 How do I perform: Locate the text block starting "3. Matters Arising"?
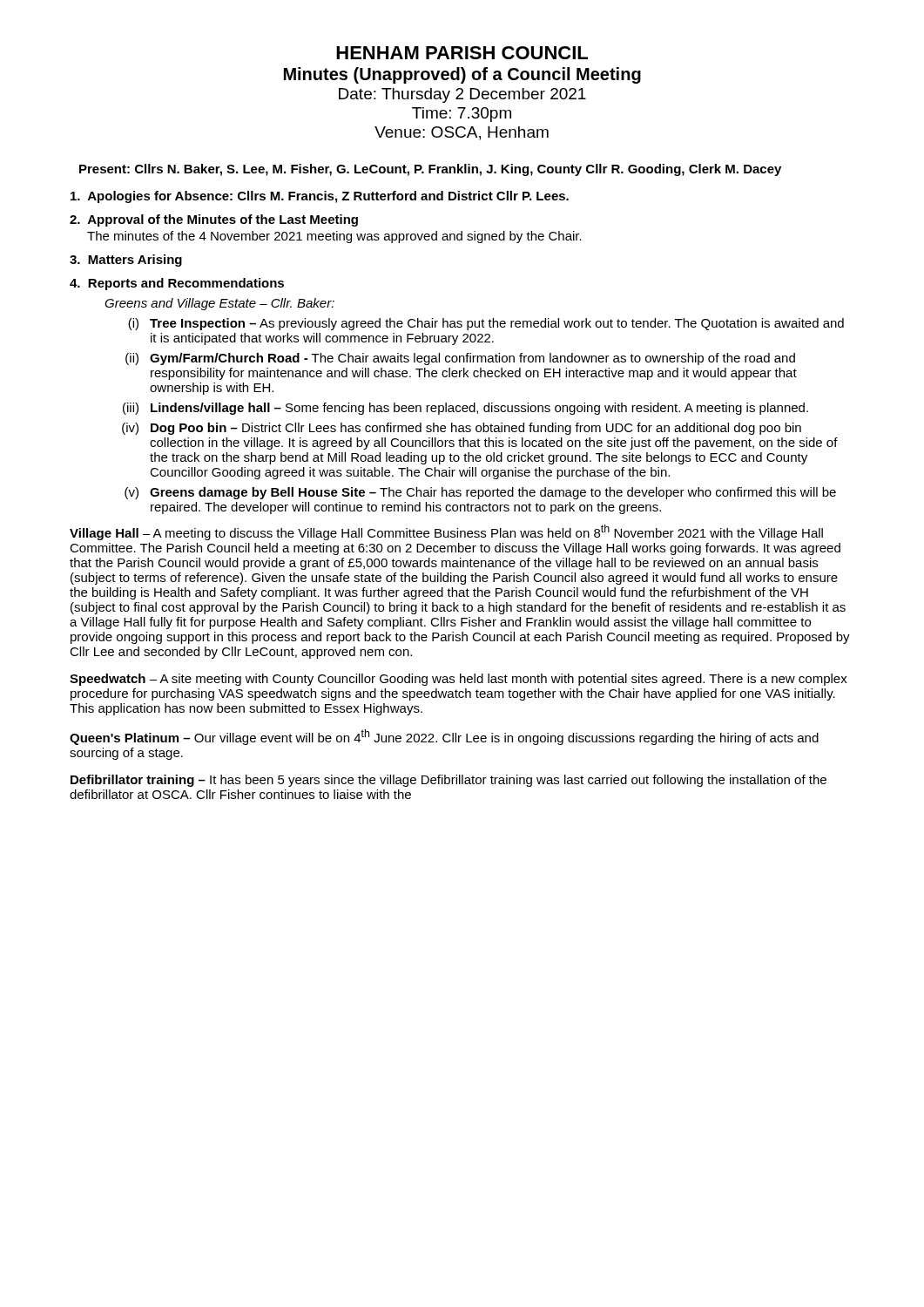126,259
